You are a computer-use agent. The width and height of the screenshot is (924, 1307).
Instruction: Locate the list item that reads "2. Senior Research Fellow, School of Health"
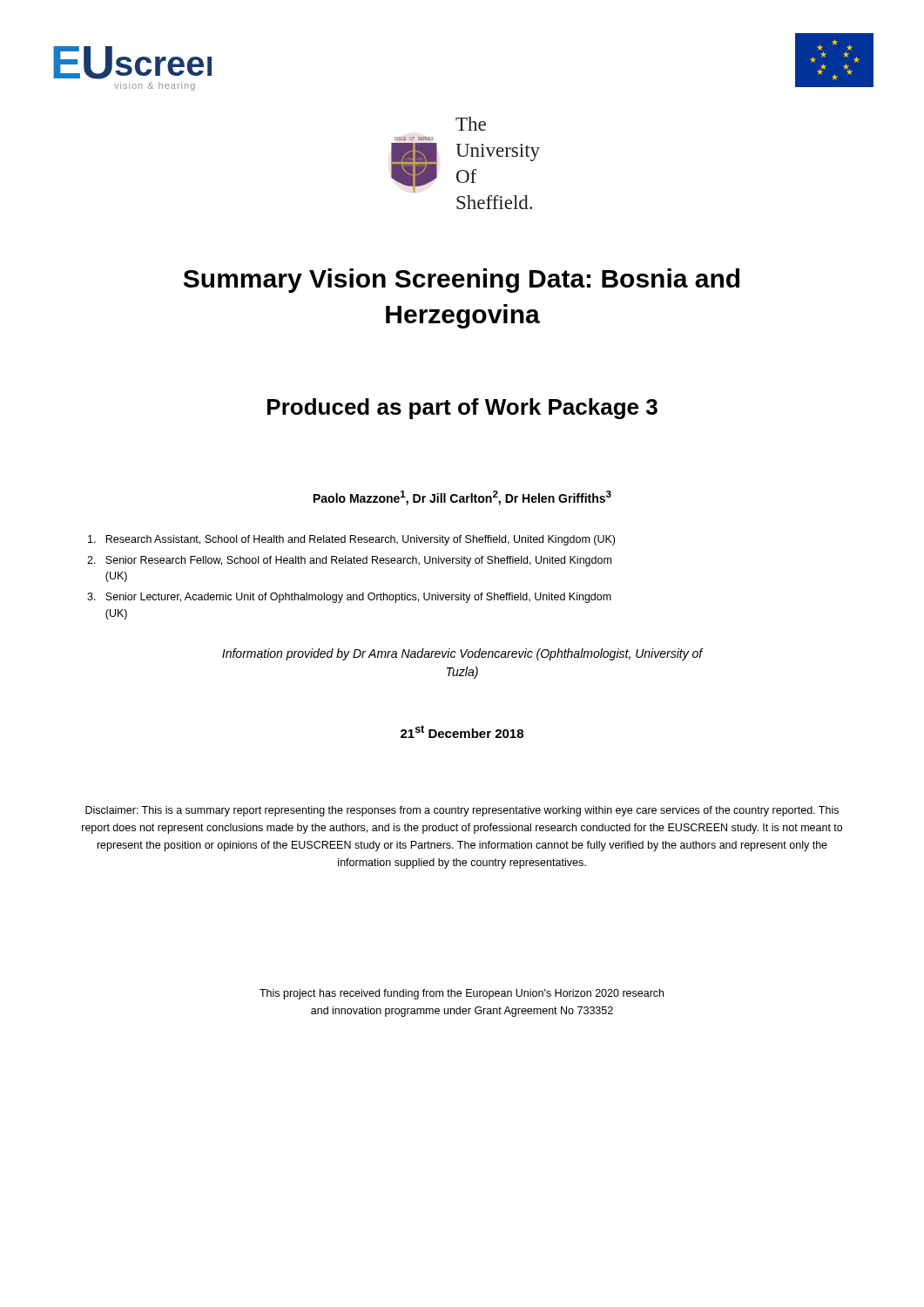pyautogui.click(x=350, y=568)
